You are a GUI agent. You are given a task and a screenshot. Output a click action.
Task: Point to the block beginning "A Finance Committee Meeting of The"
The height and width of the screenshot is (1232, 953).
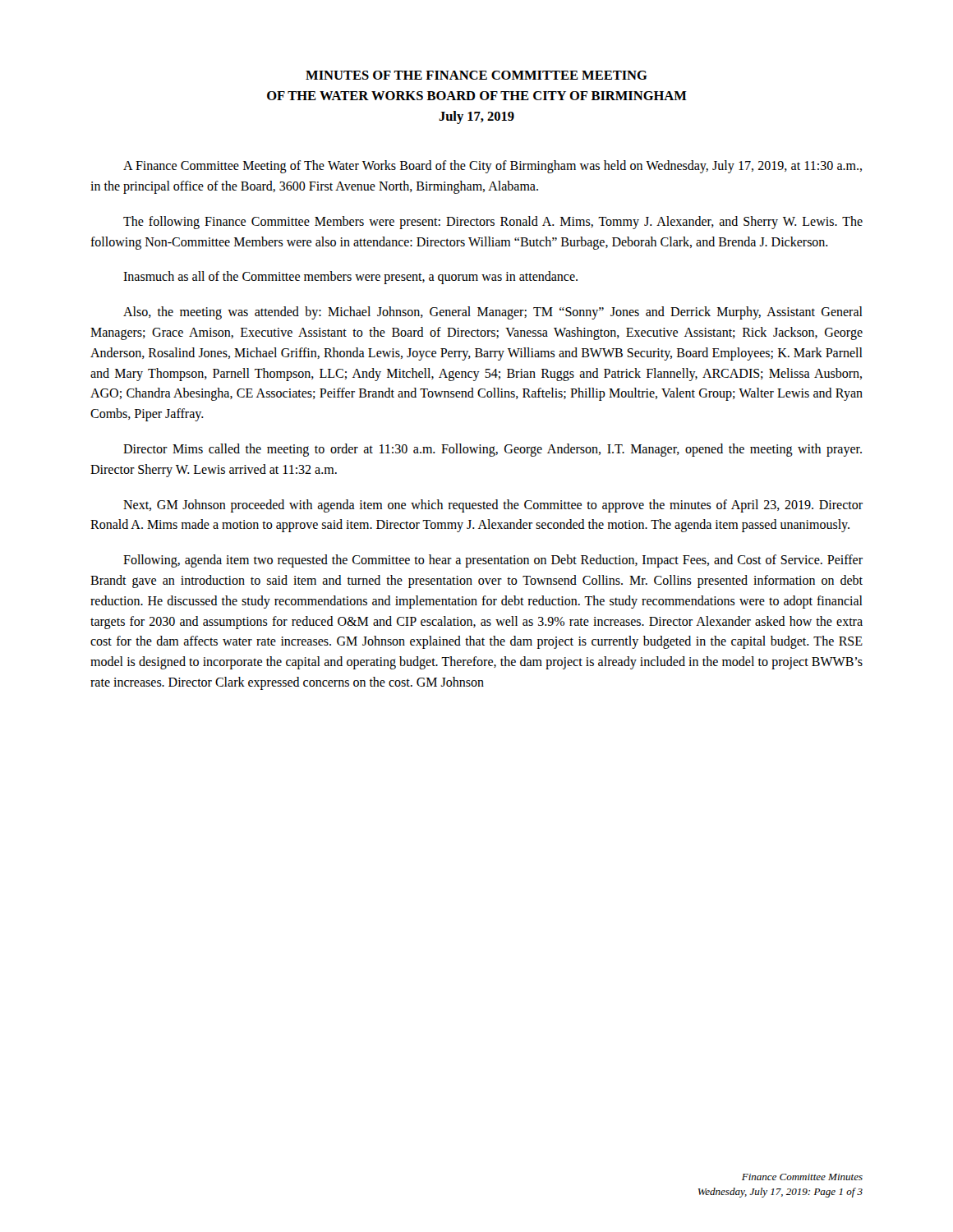476,176
